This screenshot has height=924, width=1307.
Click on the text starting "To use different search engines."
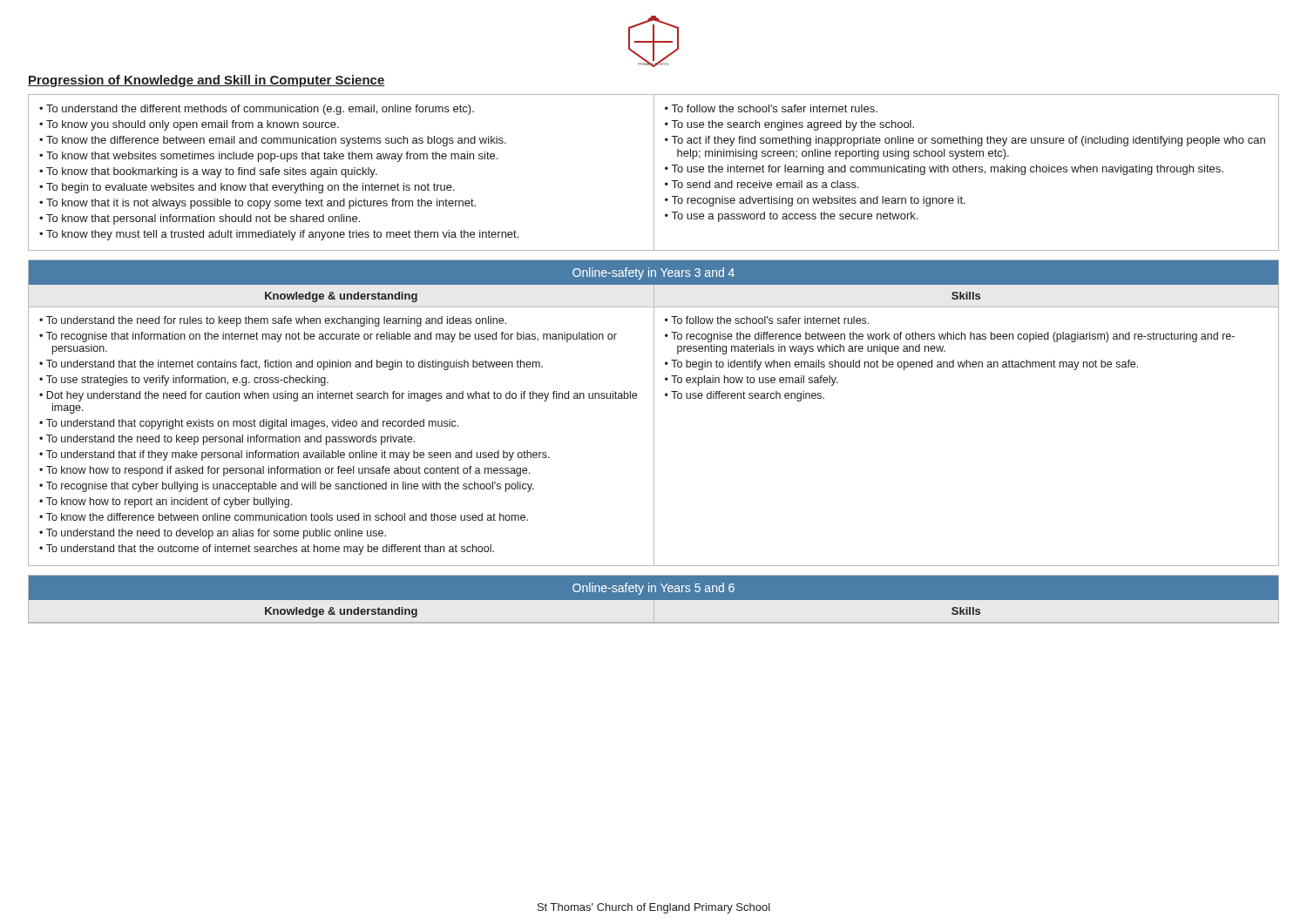[748, 395]
